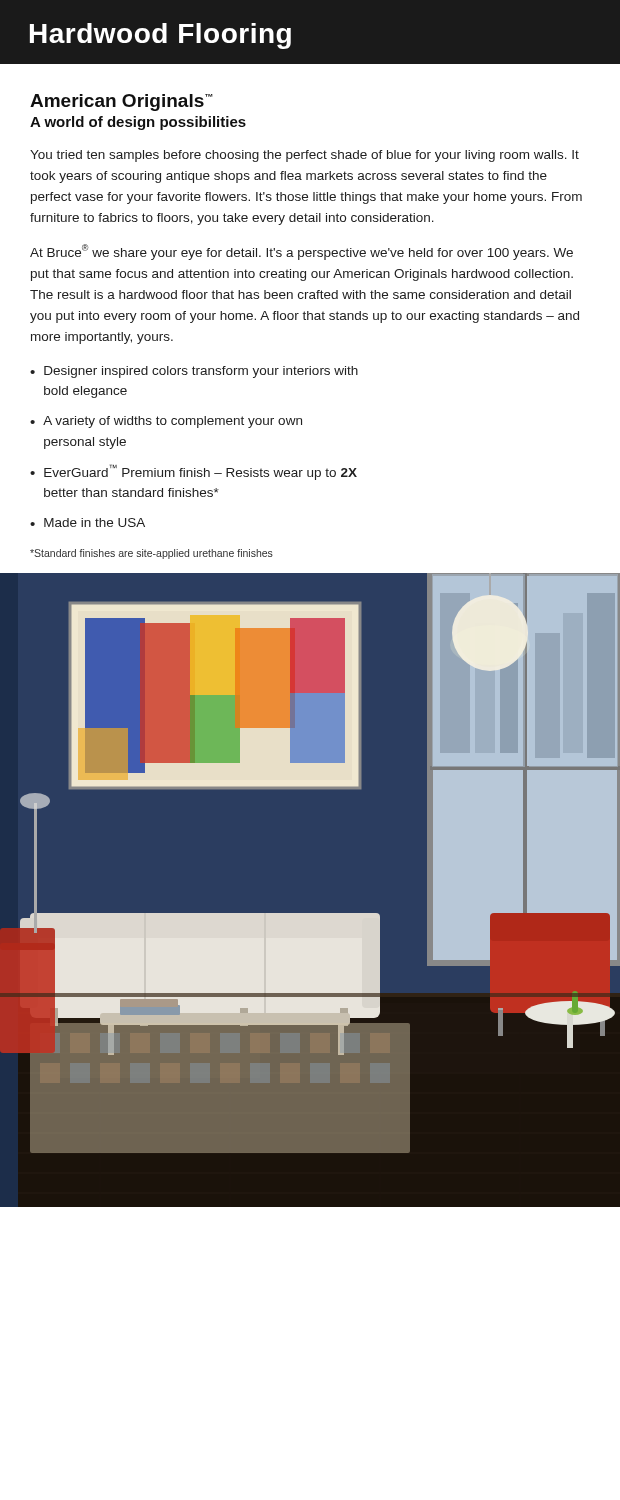Screen dimensions: 1500x620
Task: Find the section header
Action: tap(310, 110)
